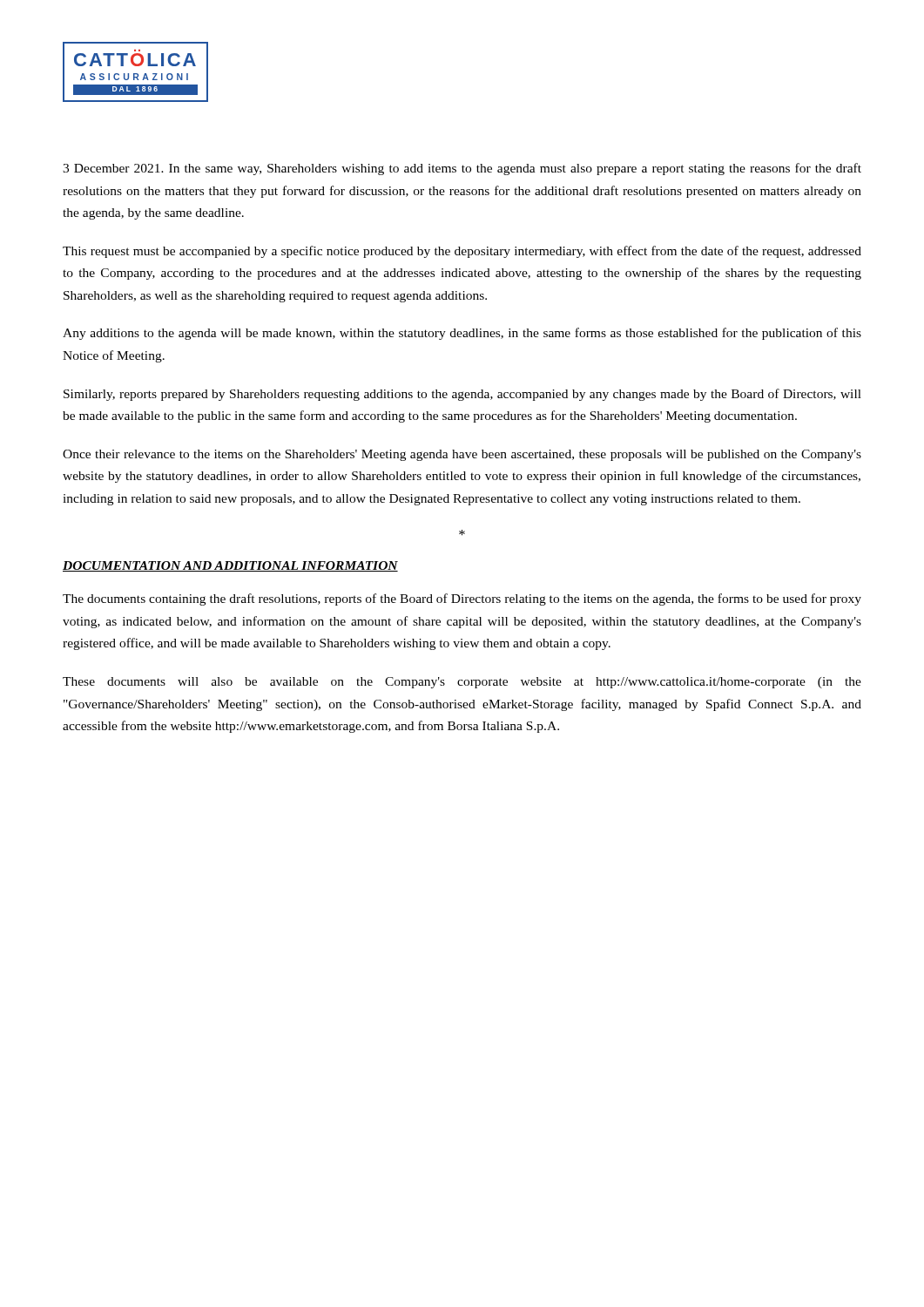Locate the logo
The width and height of the screenshot is (924, 1307).
[136, 72]
